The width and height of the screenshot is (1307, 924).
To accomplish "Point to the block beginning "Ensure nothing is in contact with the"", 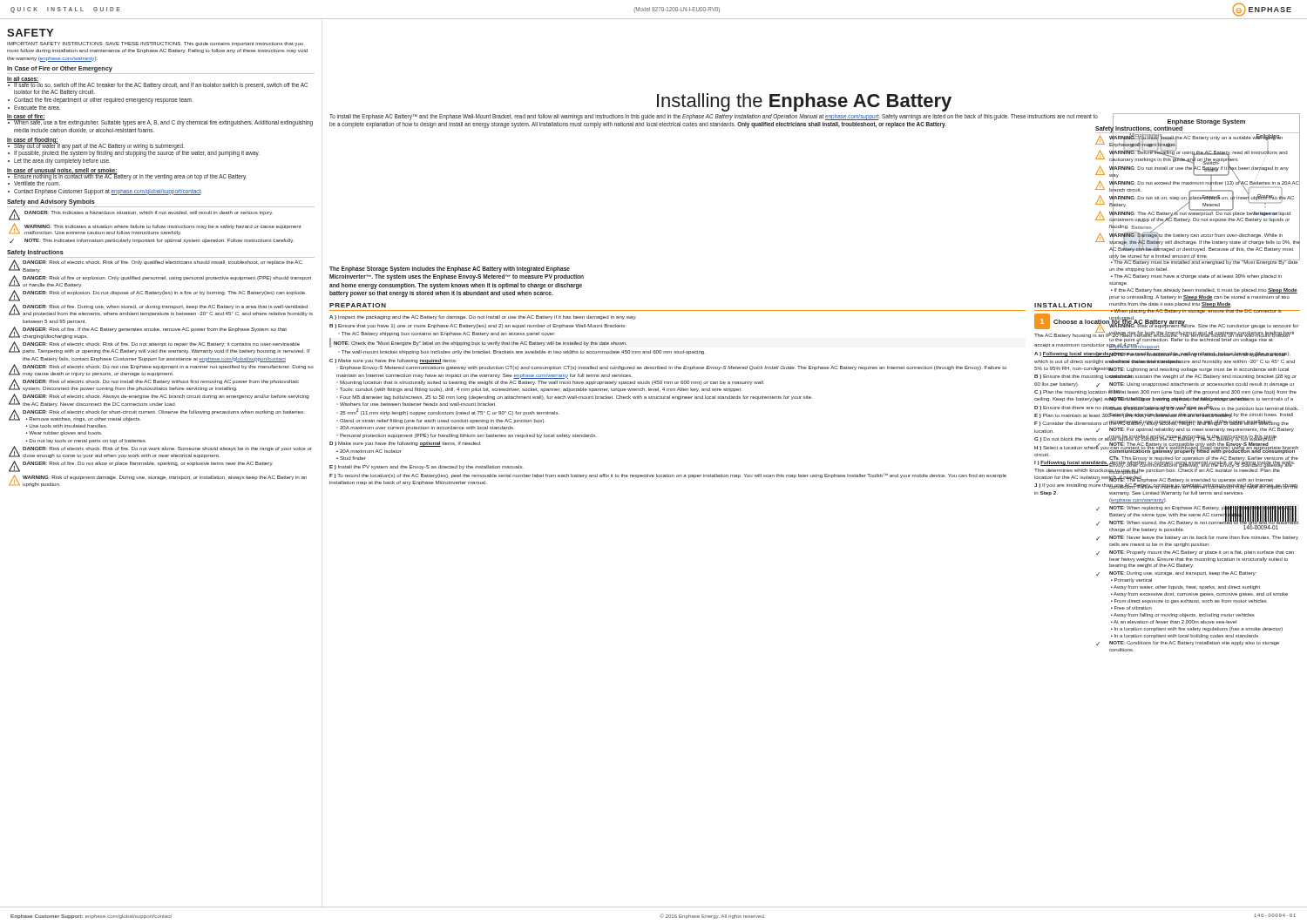I will (x=130, y=176).
